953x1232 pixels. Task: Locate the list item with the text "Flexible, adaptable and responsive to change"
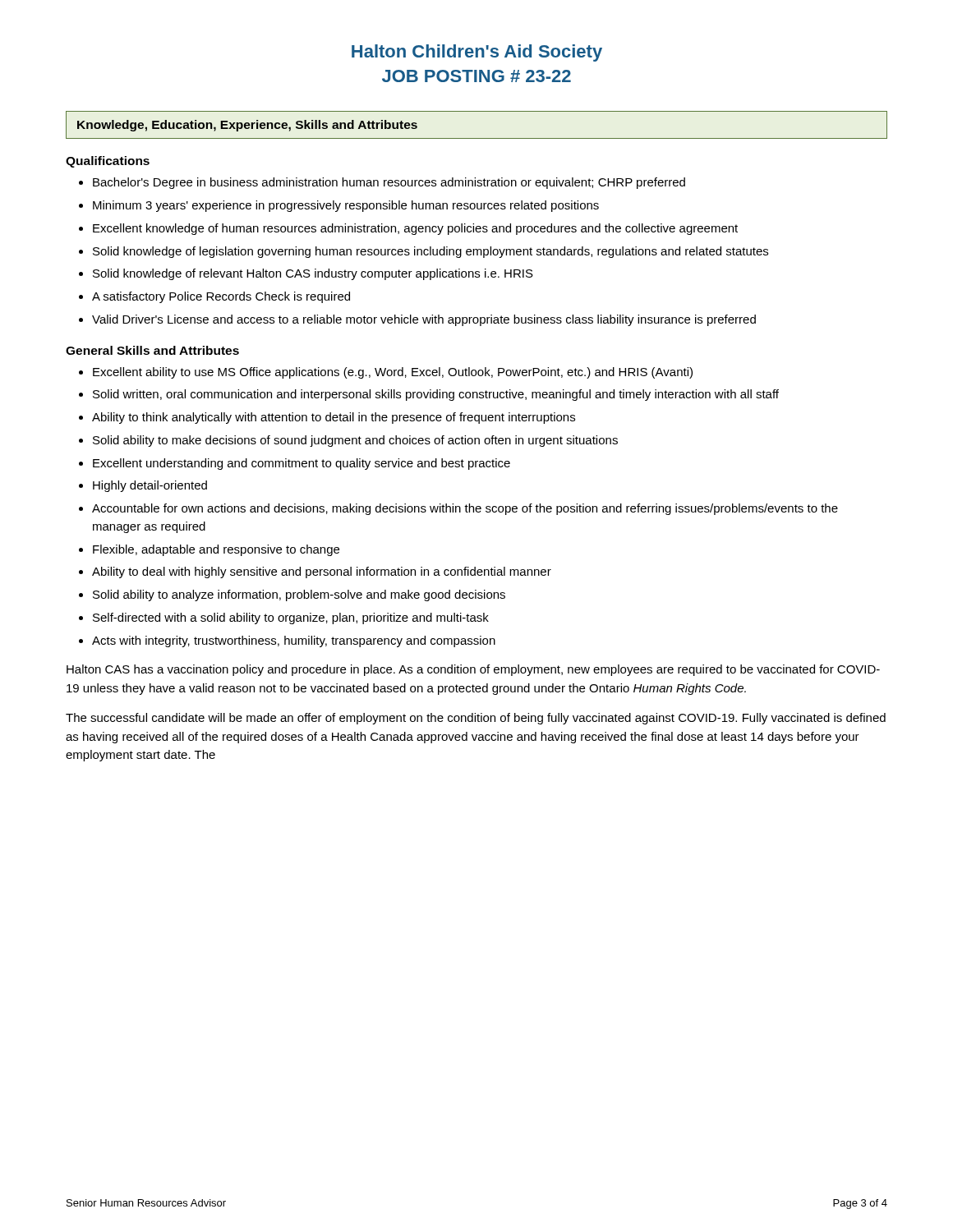pos(209,550)
